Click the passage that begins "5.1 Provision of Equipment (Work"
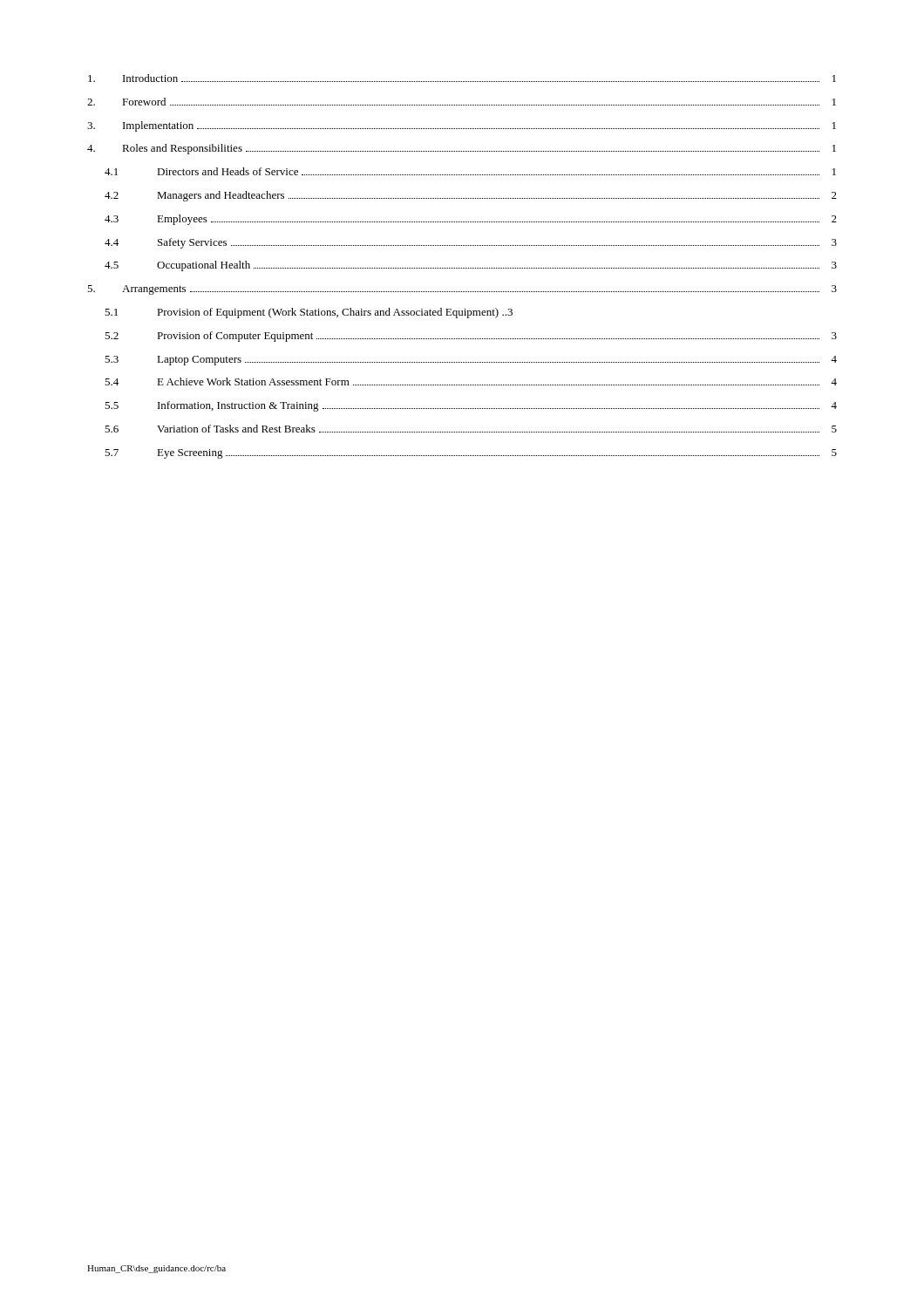Image resolution: width=924 pixels, height=1308 pixels. pyautogui.click(x=300, y=312)
